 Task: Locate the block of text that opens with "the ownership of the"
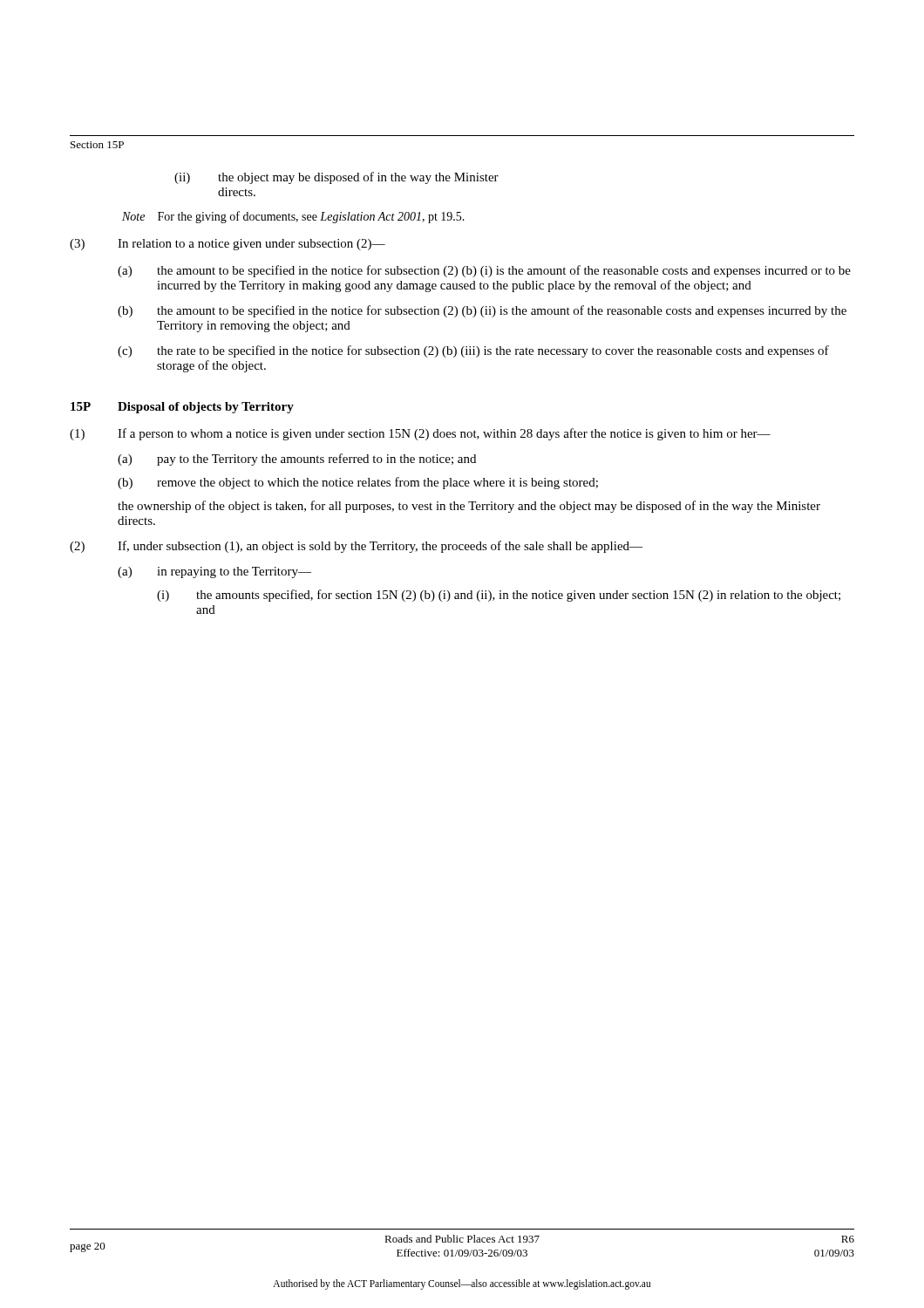pyautogui.click(x=469, y=513)
